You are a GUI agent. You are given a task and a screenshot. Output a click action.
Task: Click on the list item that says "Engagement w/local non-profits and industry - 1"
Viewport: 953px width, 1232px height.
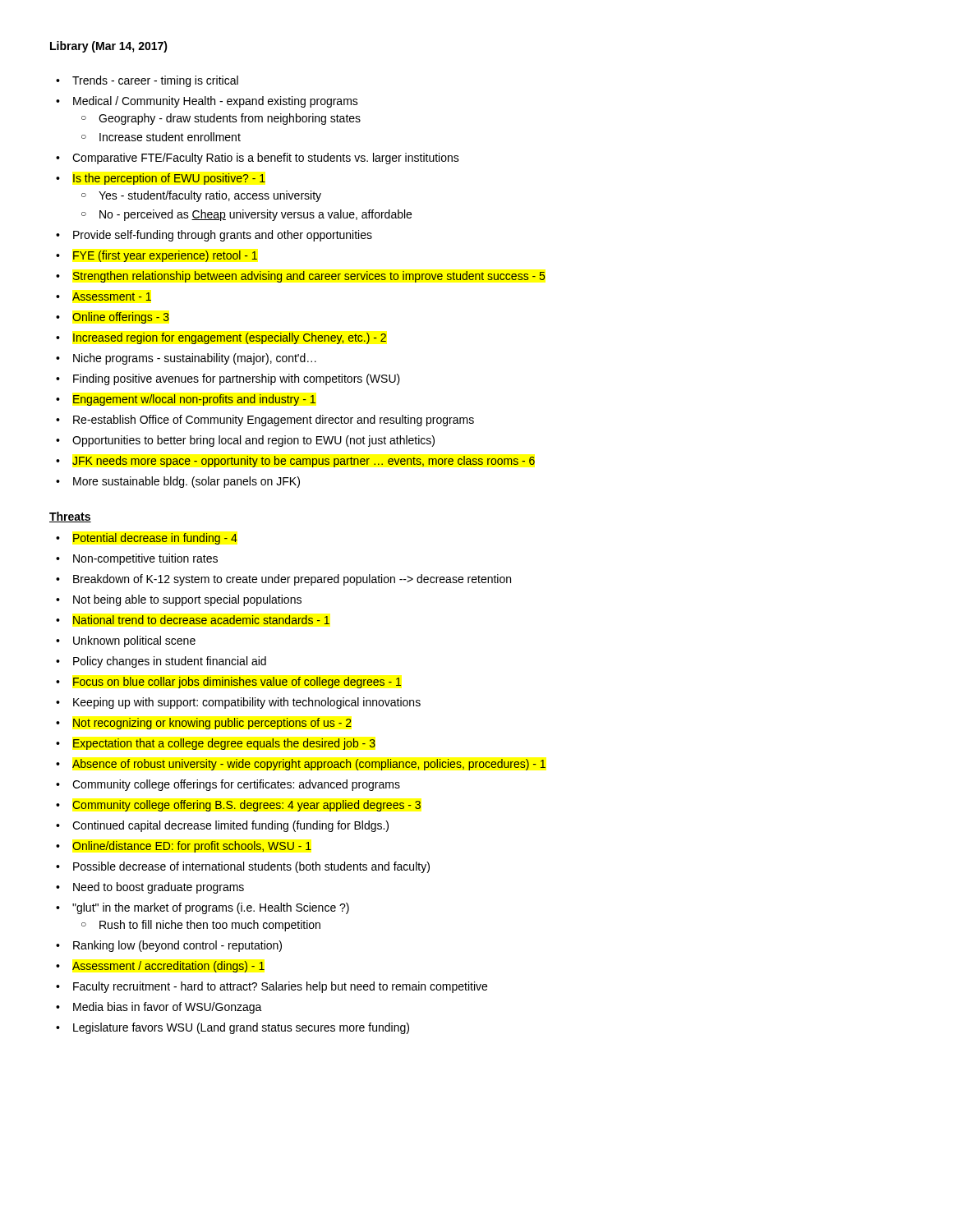[x=194, y=399]
